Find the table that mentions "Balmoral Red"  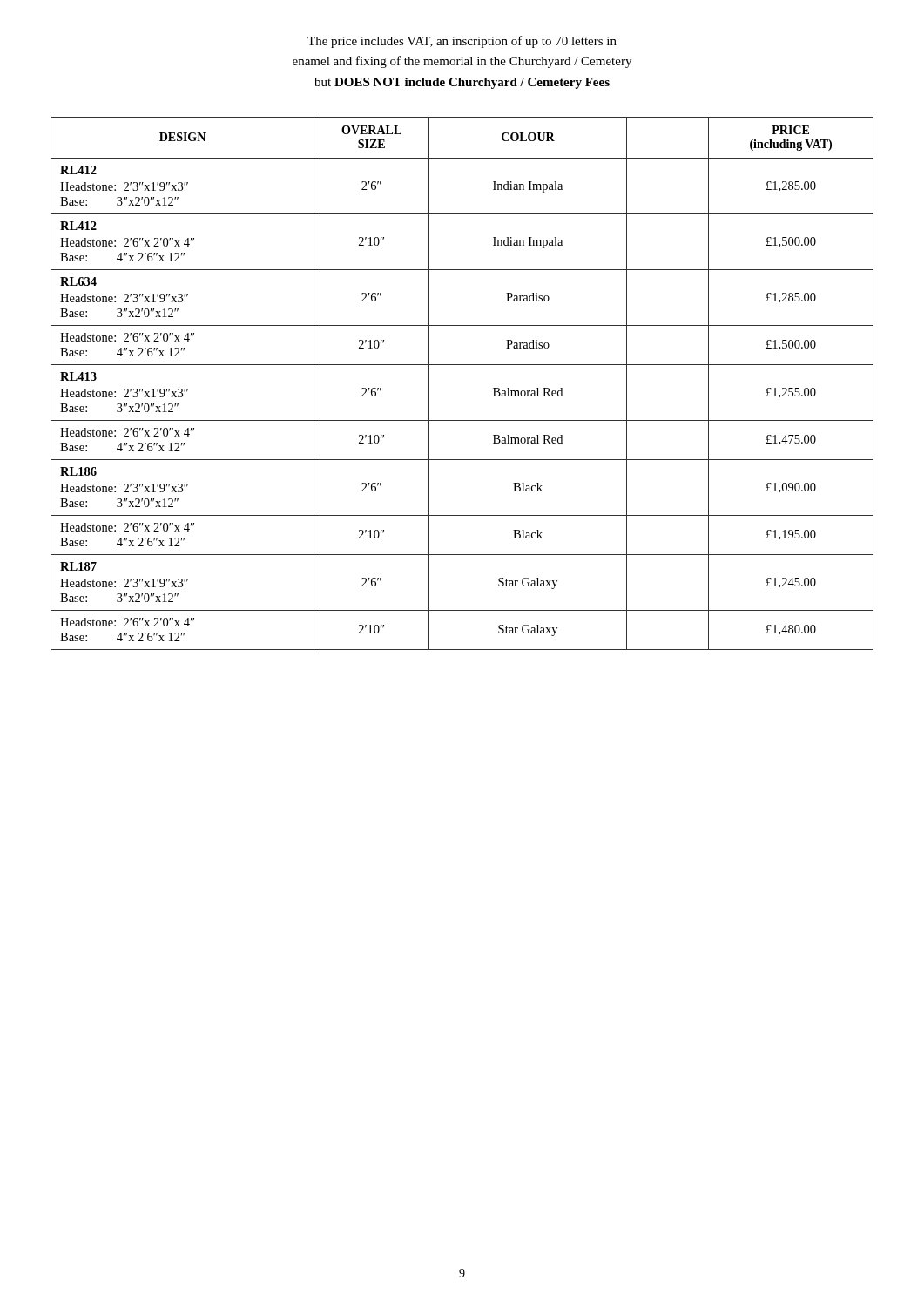tap(462, 383)
